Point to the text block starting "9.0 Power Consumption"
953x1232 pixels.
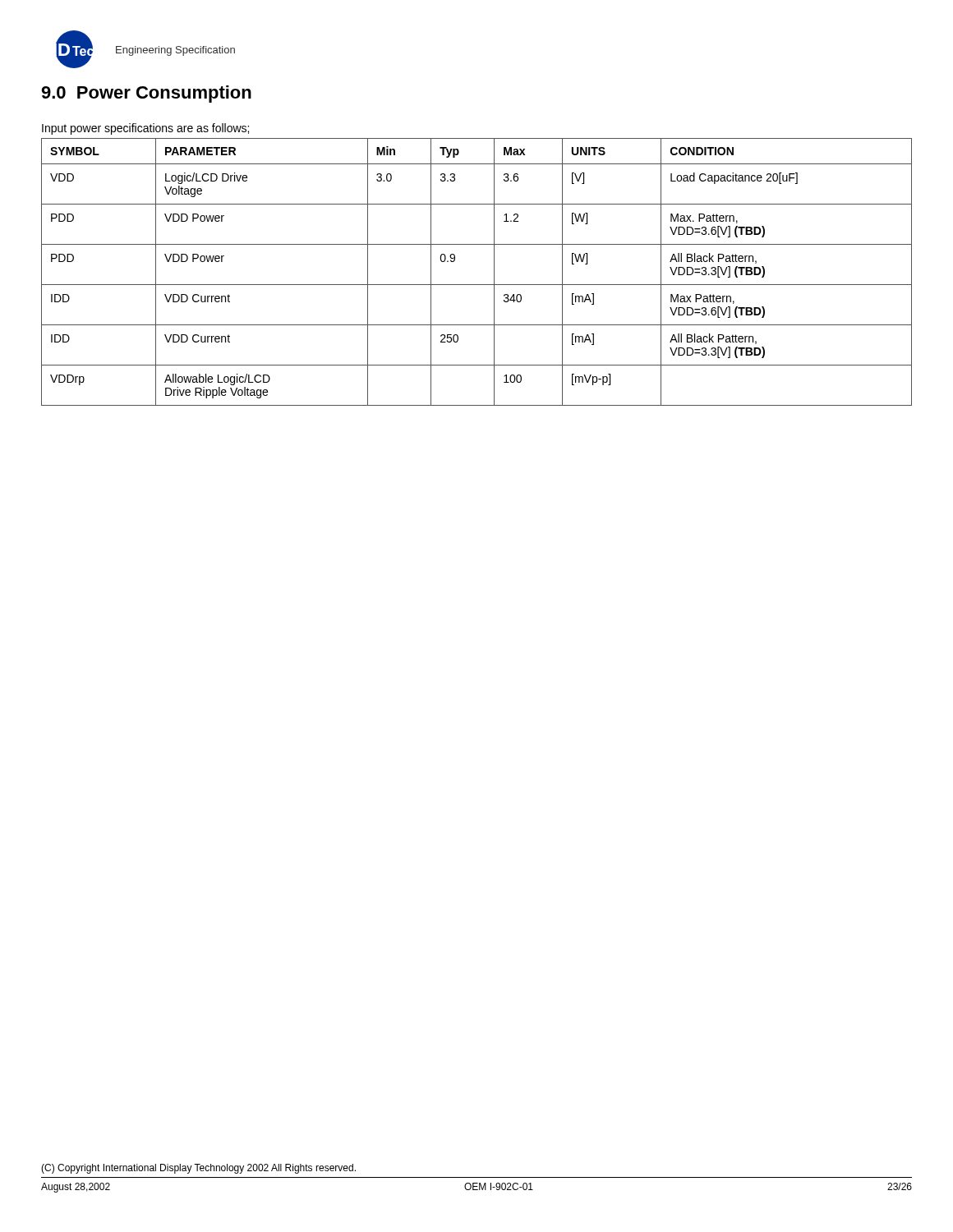click(x=147, y=92)
